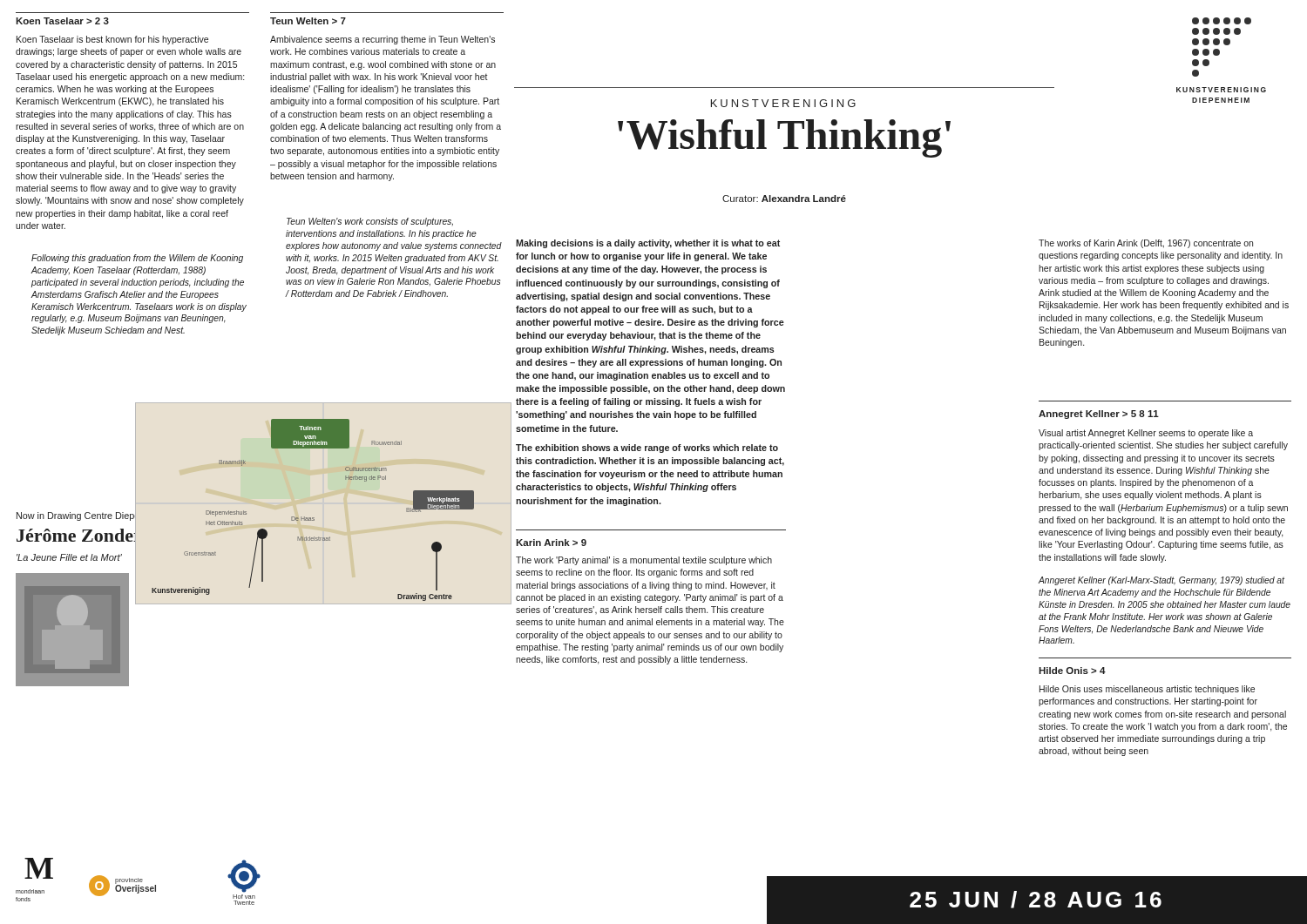This screenshot has height=924, width=1307.
Task: Point to the text starting "Hilde Onis uses miscellaneous artistic techniques"
Action: 1163,720
